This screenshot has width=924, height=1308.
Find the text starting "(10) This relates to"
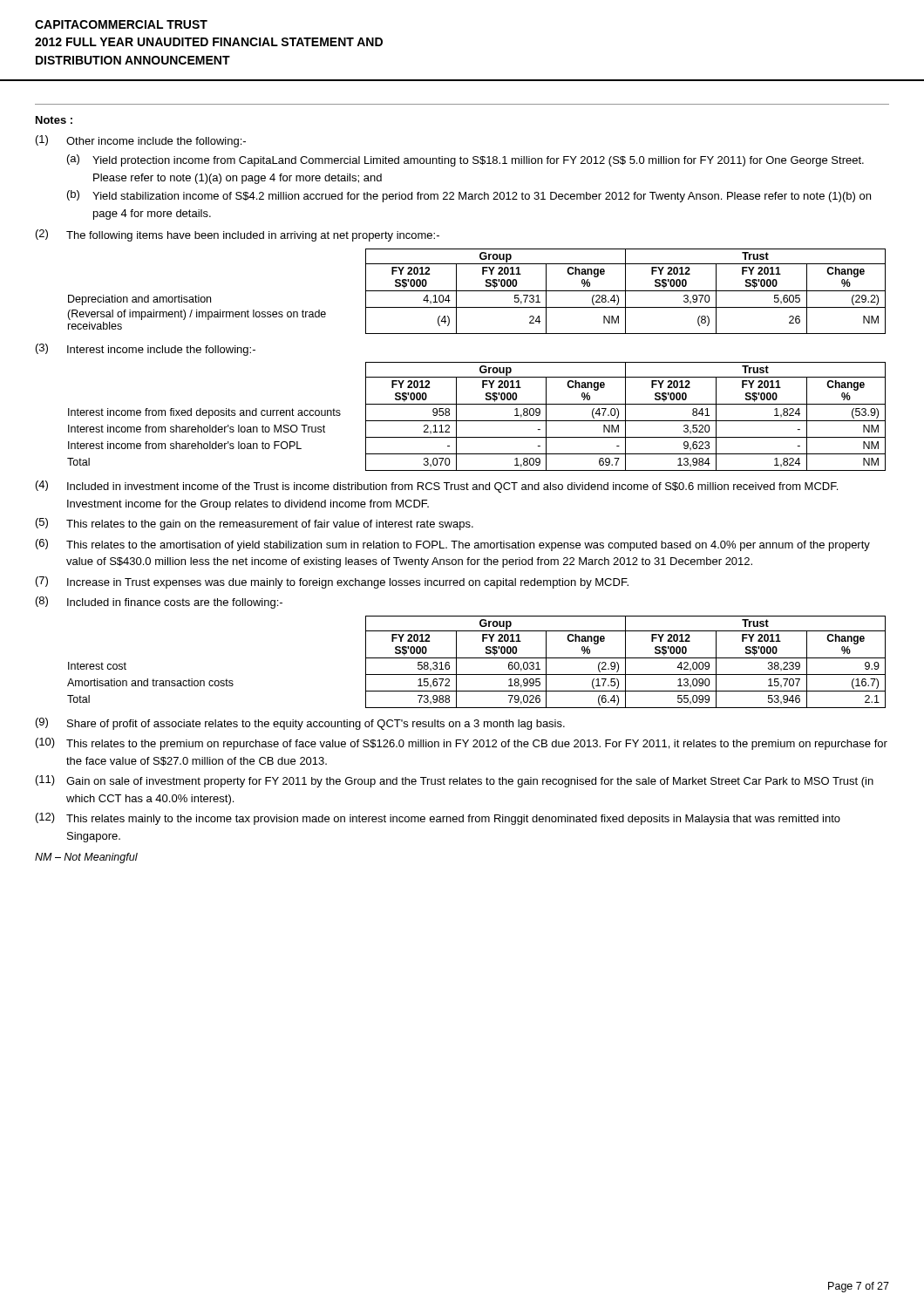point(462,752)
